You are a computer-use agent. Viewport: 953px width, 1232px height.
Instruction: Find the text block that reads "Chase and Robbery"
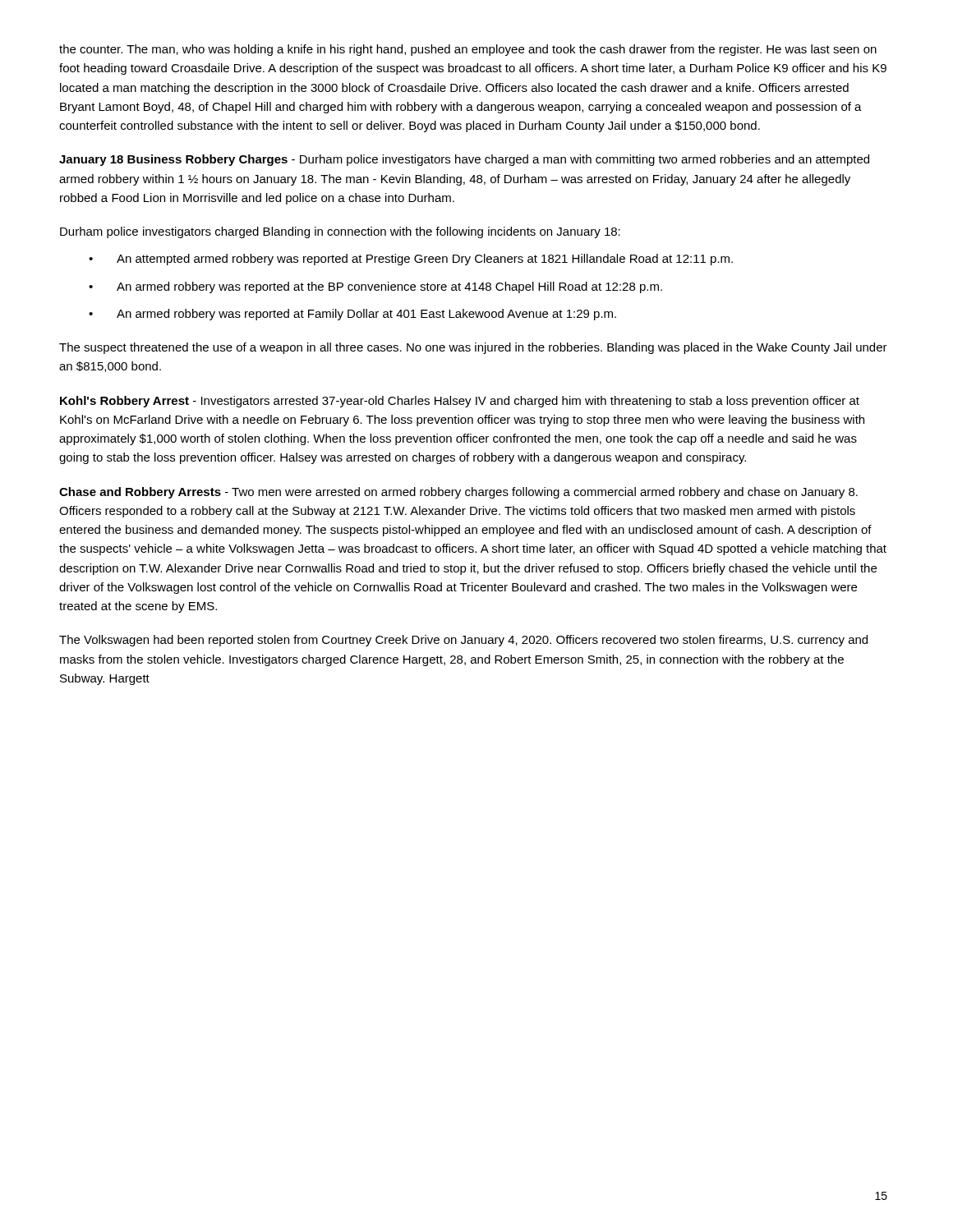coord(473,548)
